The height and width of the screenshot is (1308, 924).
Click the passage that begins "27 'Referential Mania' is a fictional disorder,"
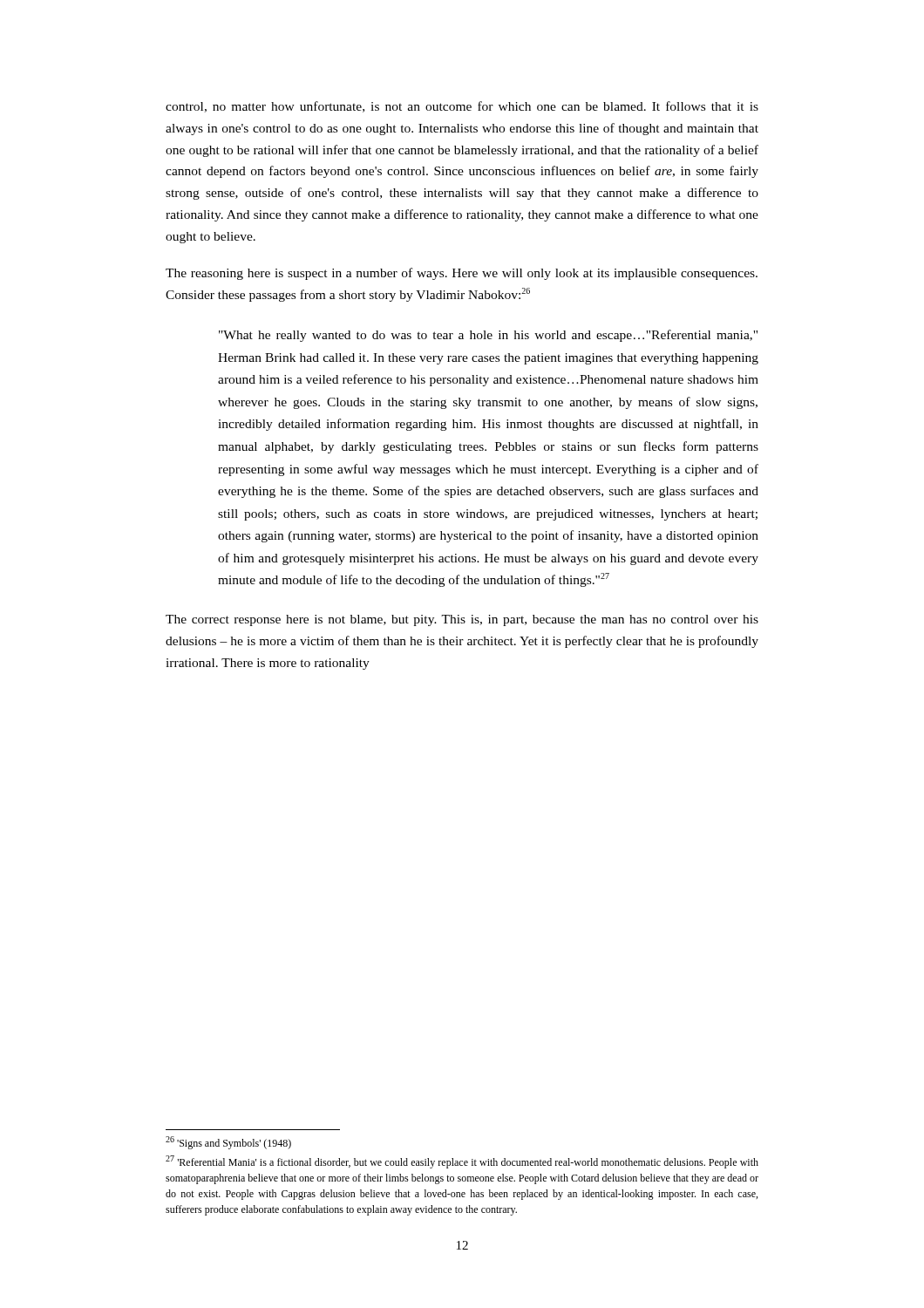click(462, 1185)
